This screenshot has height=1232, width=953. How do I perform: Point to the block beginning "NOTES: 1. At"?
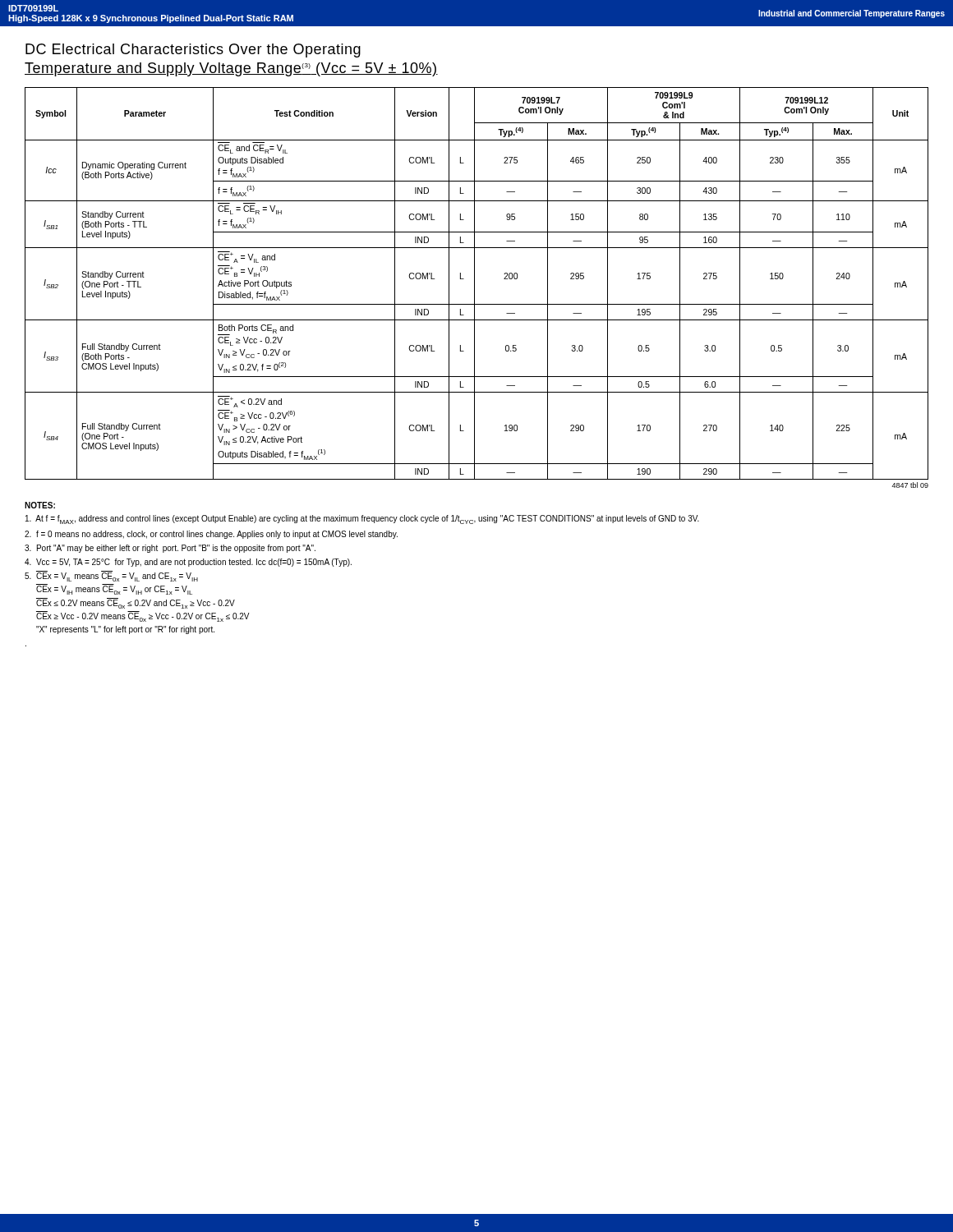[x=40, y=505]
